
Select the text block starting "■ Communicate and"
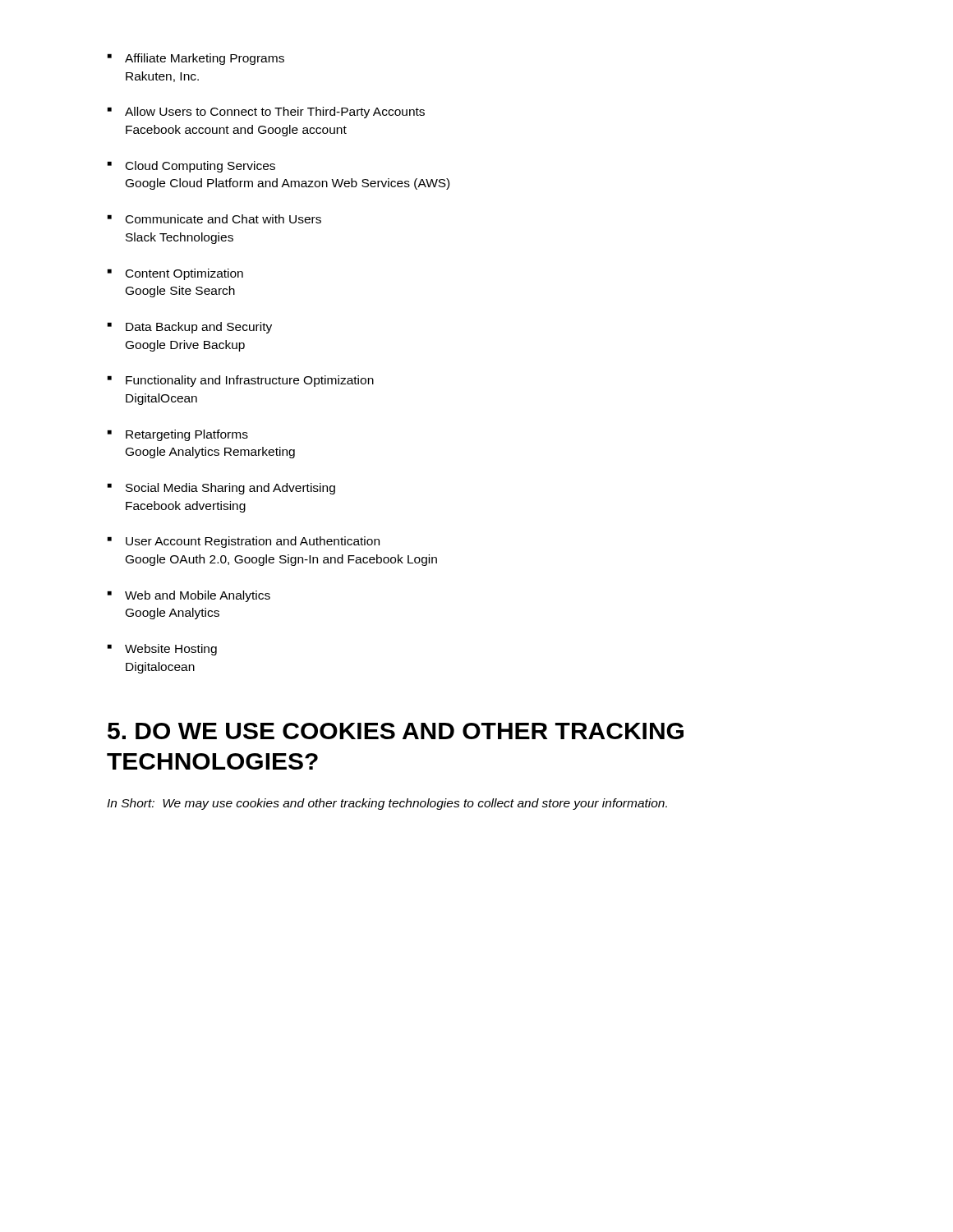(x=214, y=219)
